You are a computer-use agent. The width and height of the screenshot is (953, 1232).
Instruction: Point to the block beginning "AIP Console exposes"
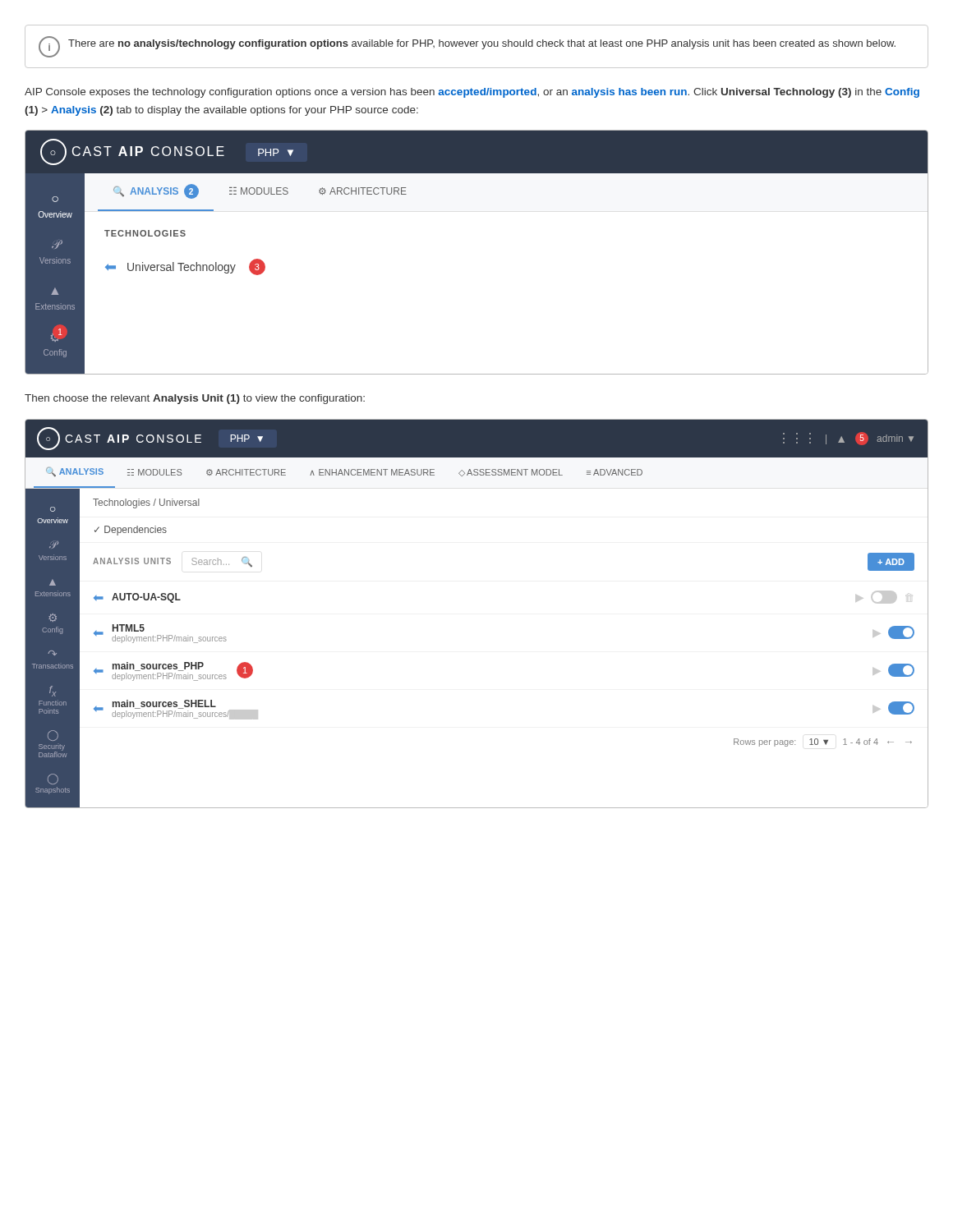pos(472,100)
